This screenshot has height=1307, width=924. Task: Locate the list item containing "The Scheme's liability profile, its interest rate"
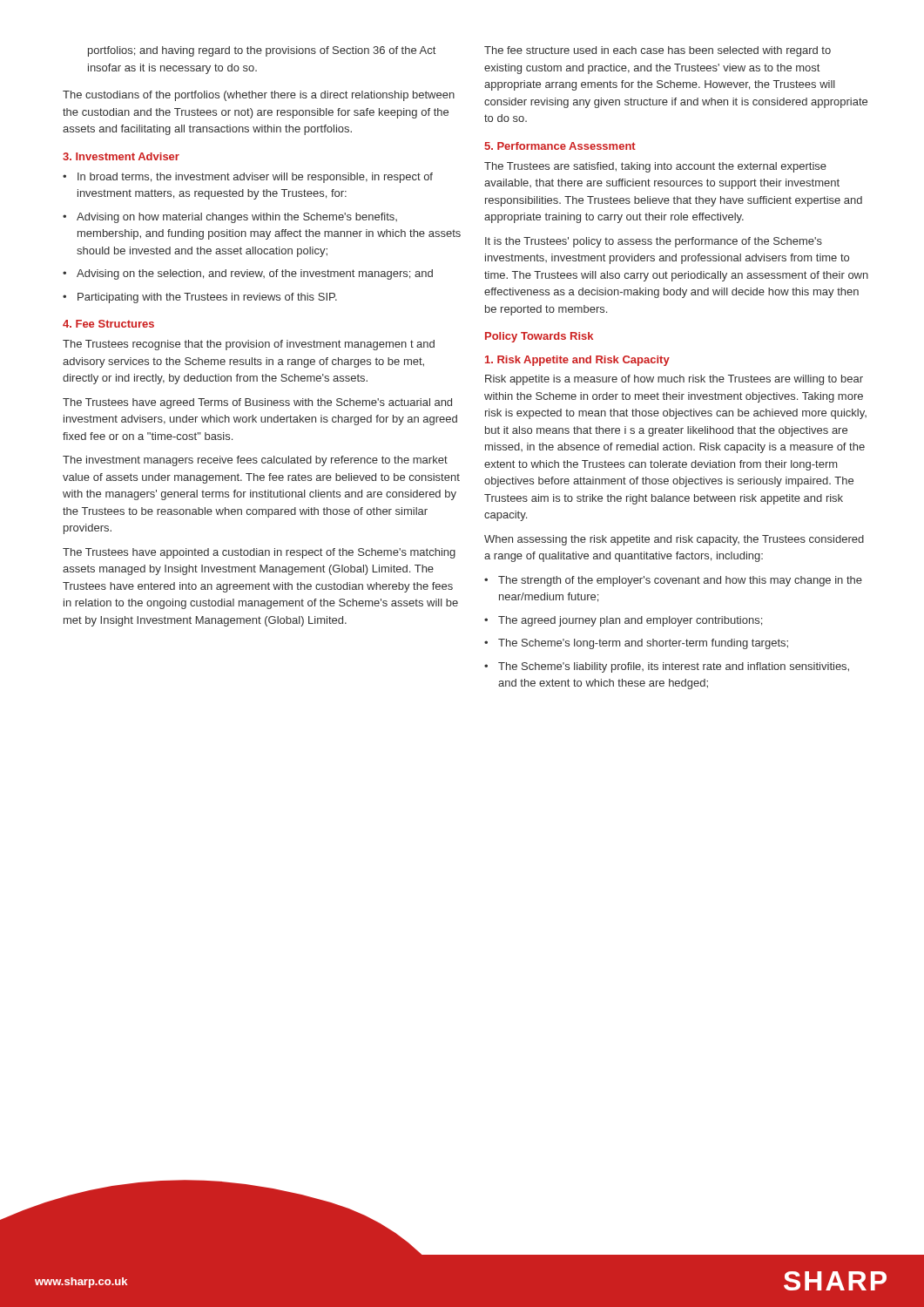coord(674,674)
